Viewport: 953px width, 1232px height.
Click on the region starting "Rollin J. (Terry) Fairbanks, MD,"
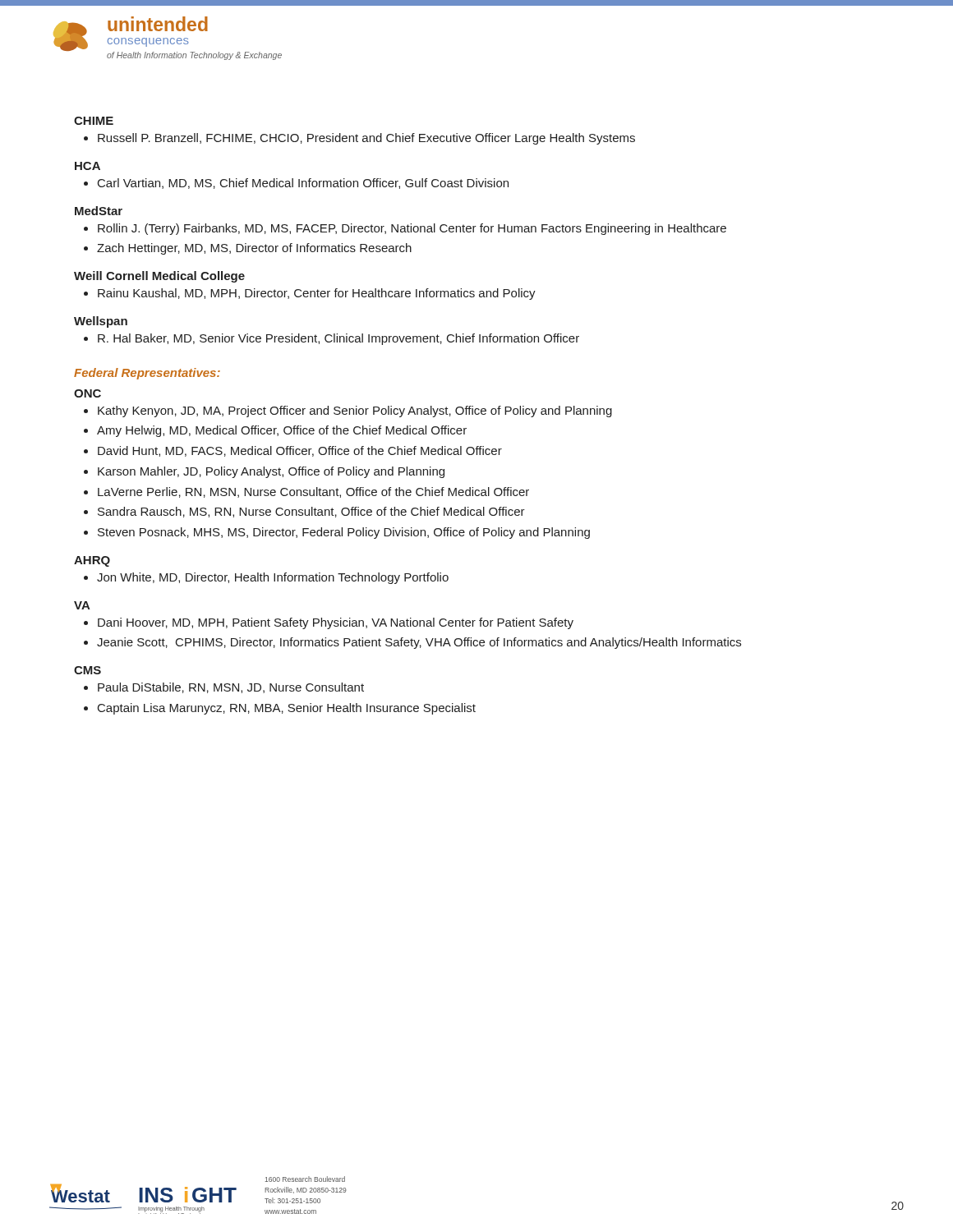(x=412, y=227)
